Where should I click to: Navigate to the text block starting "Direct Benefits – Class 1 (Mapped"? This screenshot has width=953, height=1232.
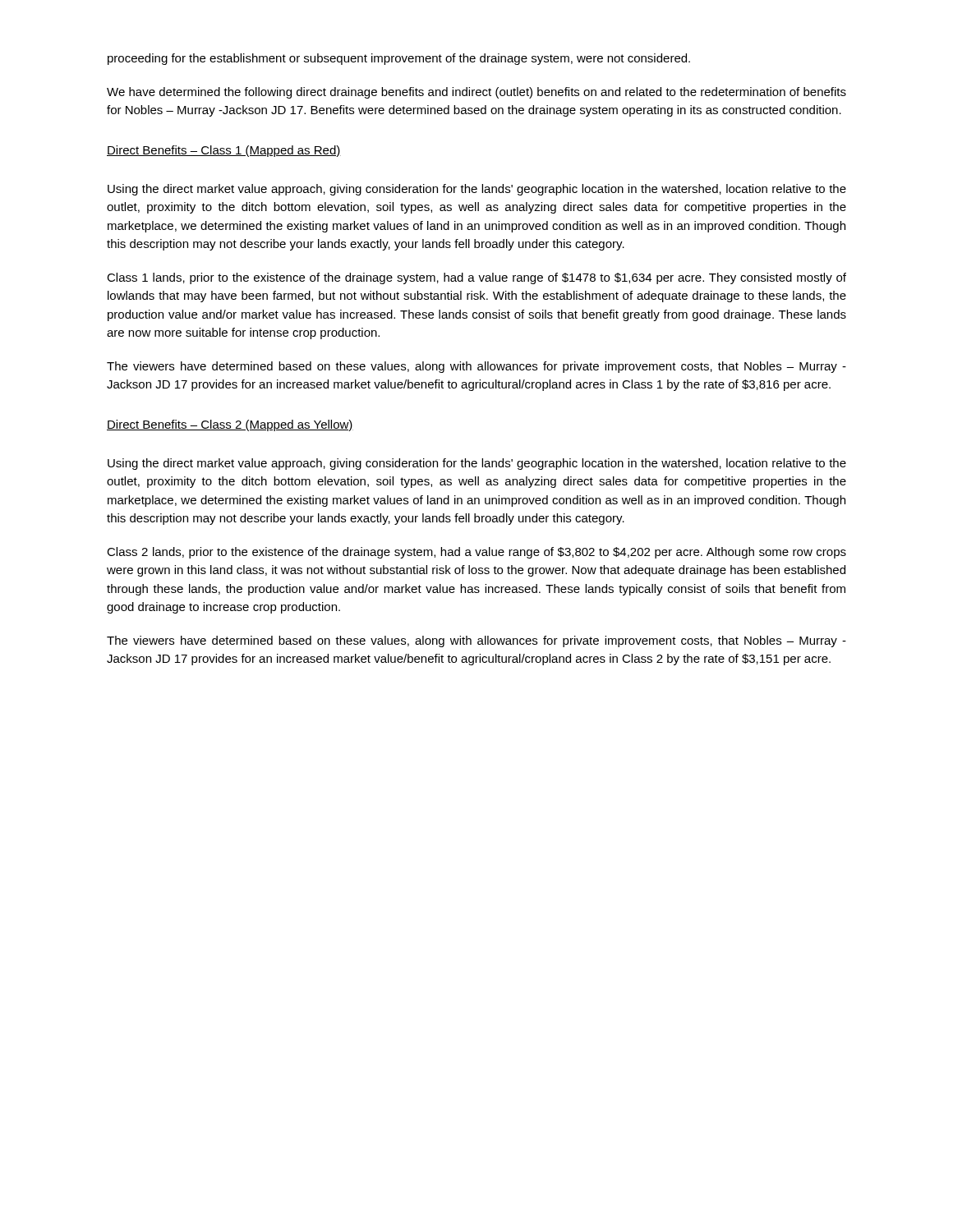224,150
